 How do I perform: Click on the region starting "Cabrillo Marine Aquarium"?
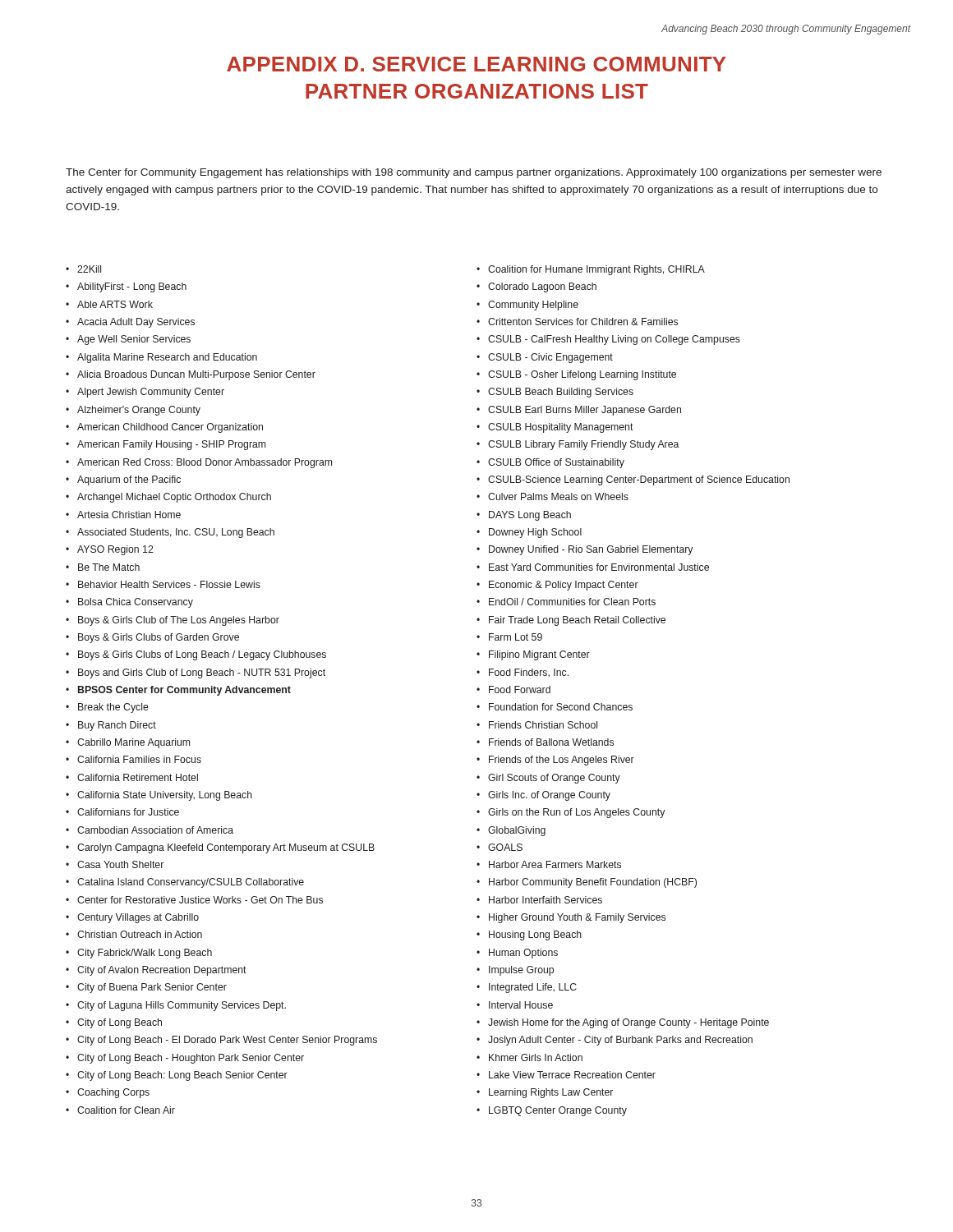click(134, 742)
